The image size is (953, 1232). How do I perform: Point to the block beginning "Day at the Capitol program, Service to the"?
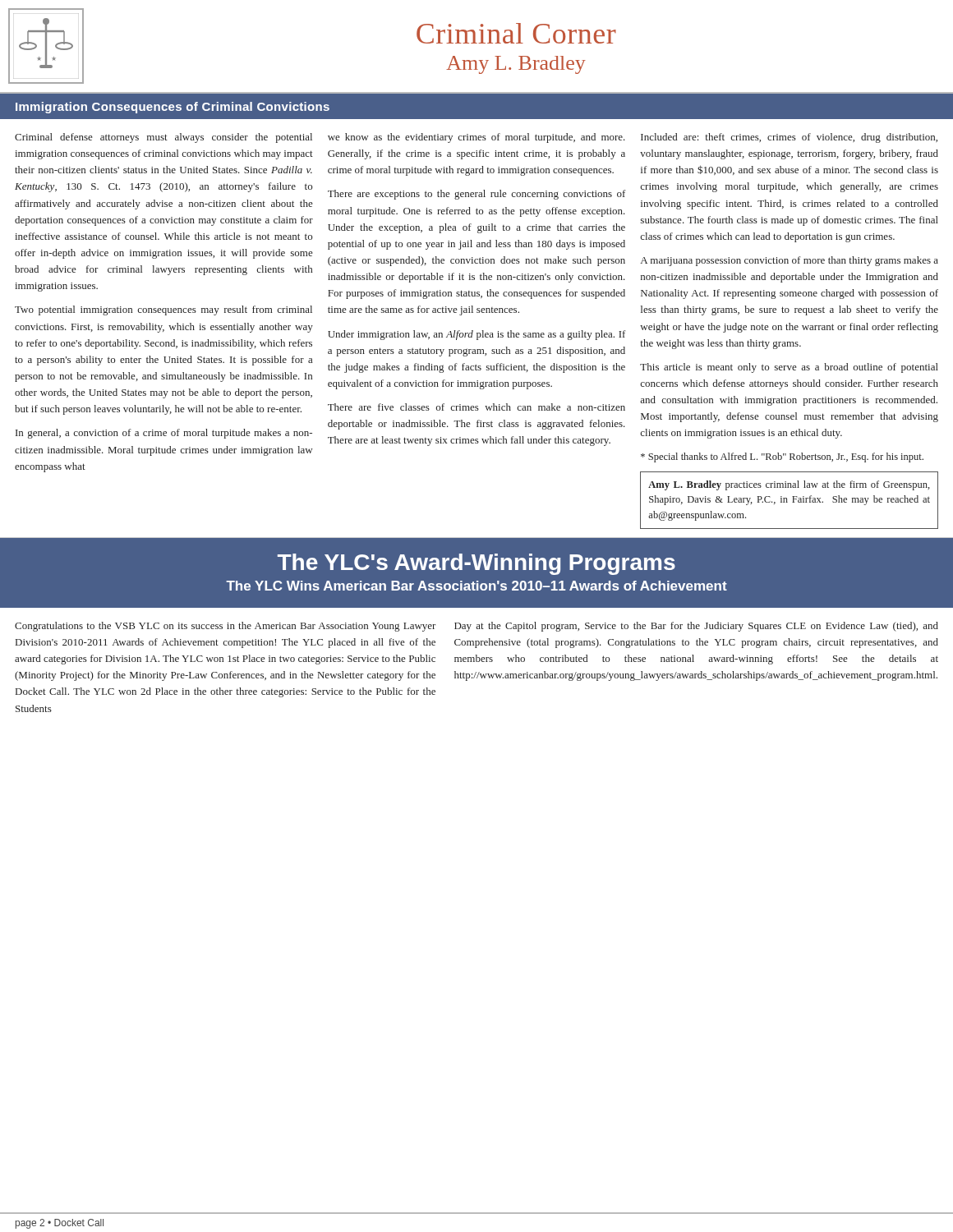point(696,651)
